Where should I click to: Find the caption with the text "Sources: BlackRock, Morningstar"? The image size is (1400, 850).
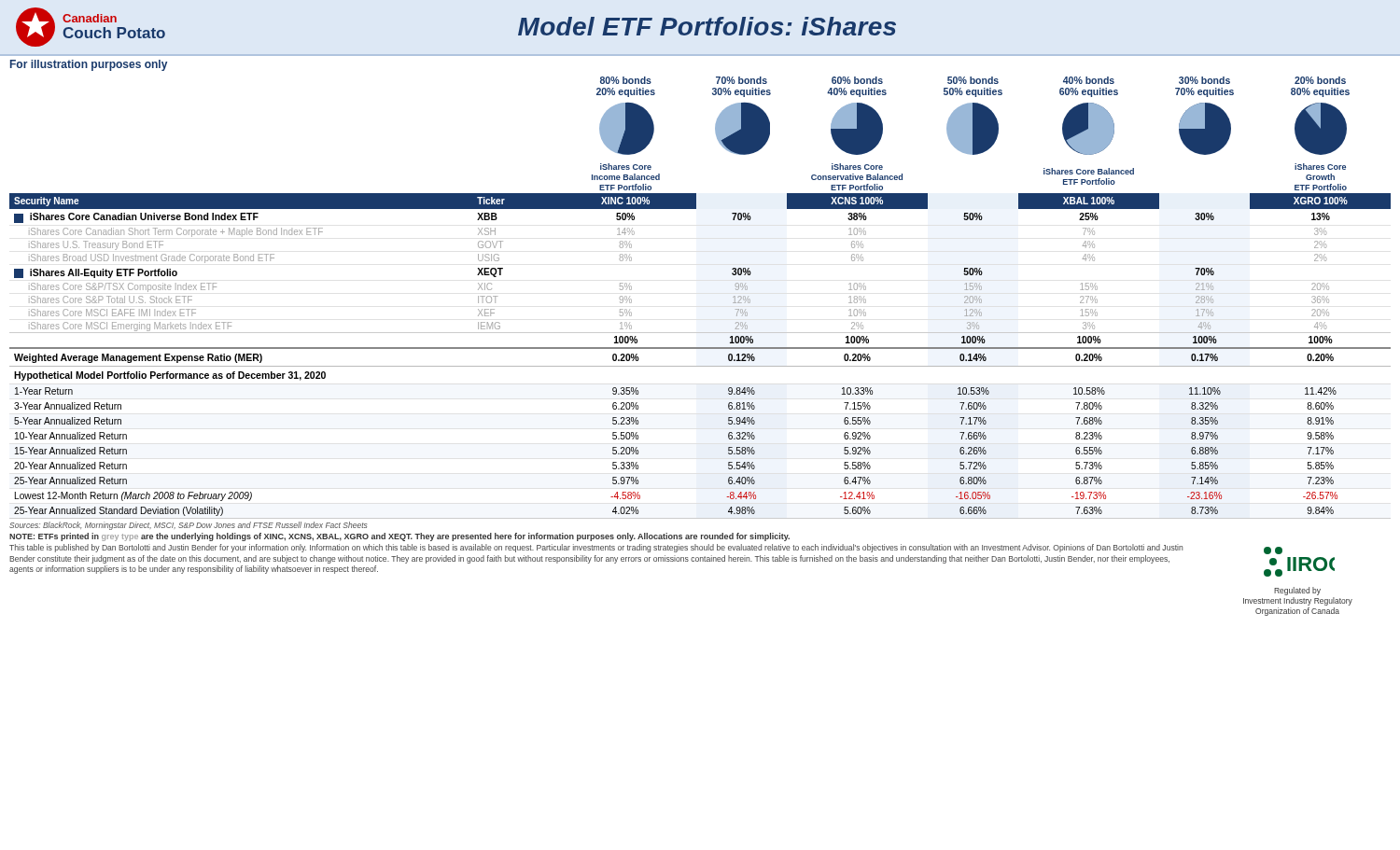coord(188,525)
